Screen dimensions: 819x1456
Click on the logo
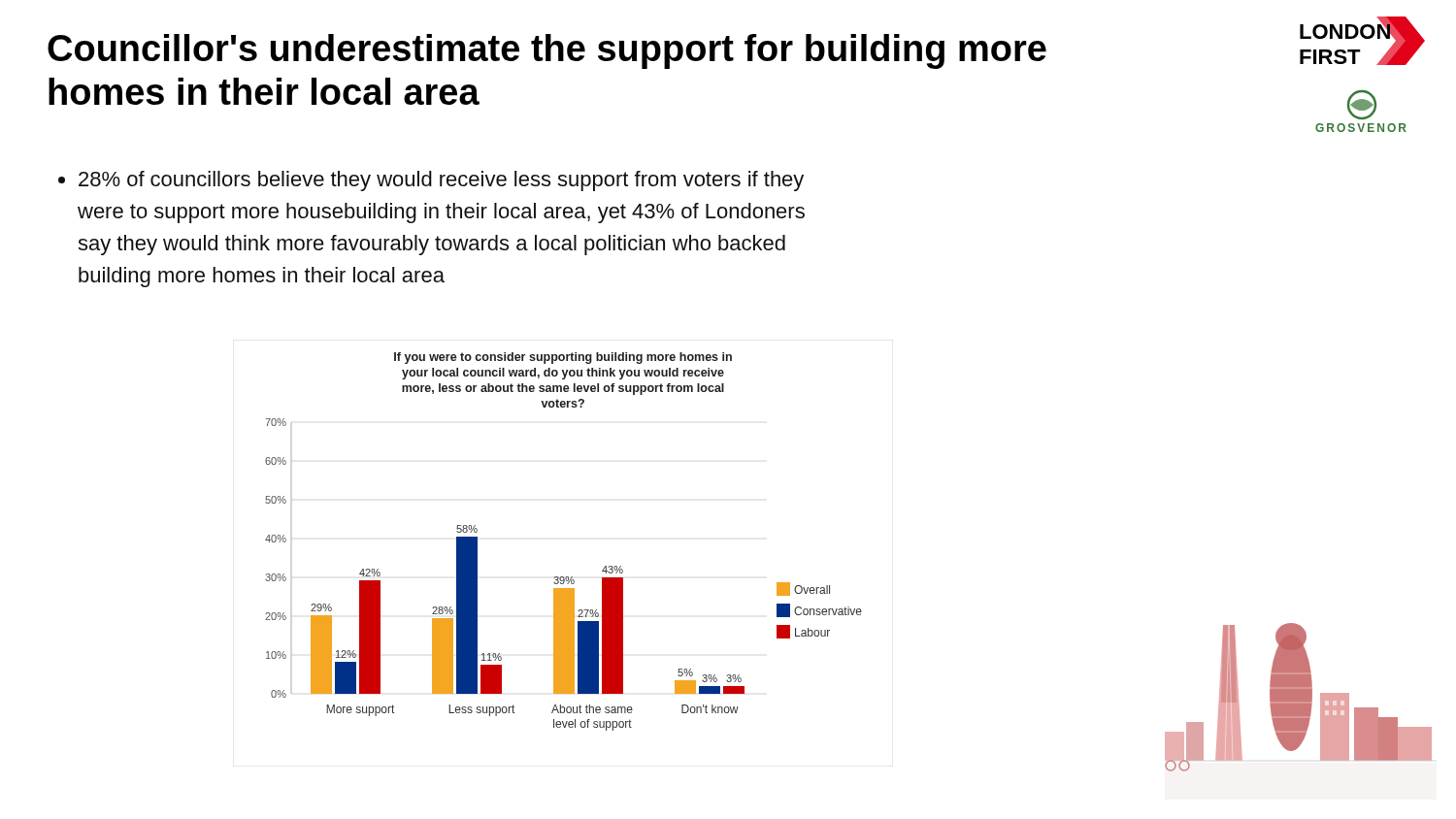pyautogui.click(x=1362, y=77)
